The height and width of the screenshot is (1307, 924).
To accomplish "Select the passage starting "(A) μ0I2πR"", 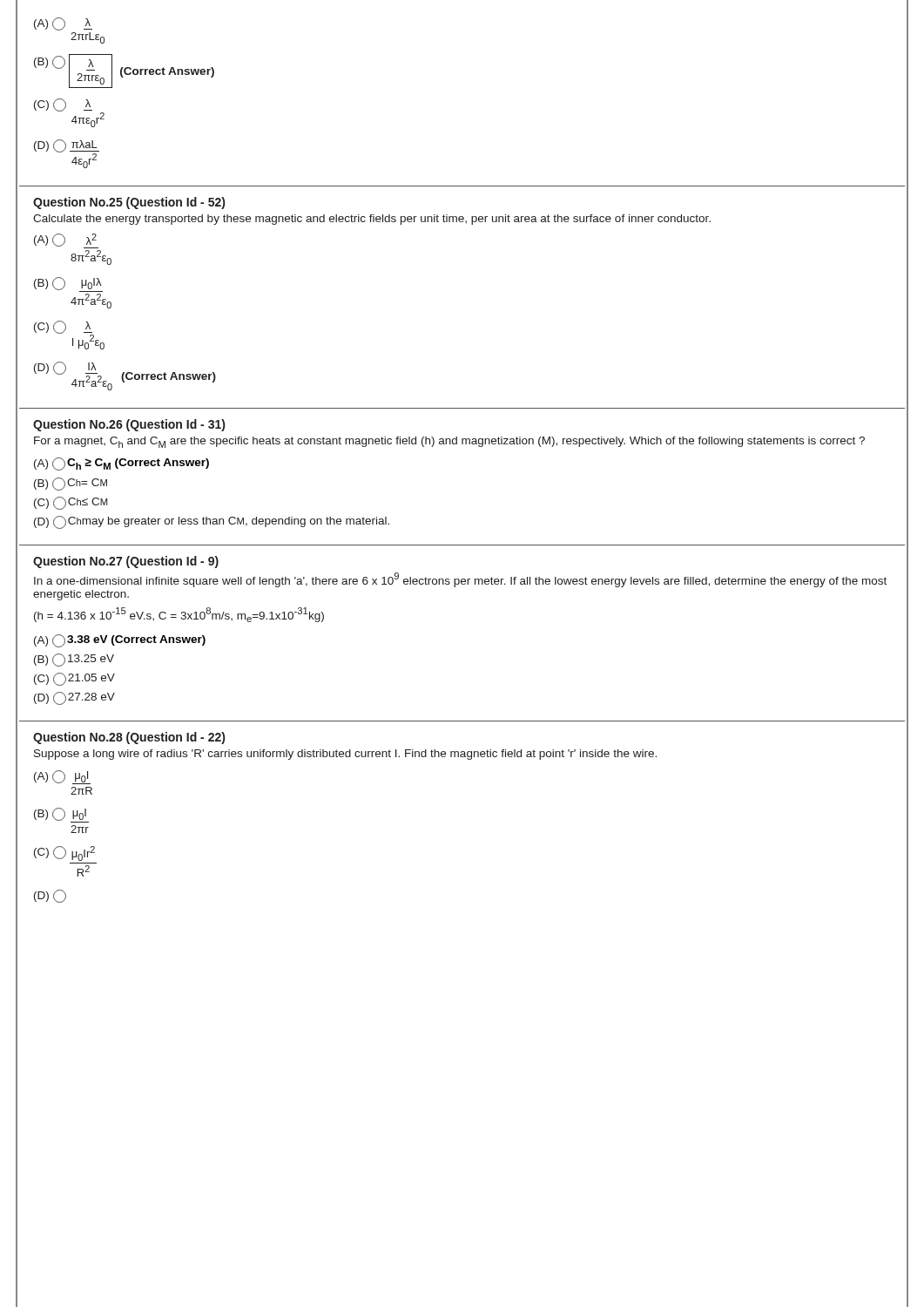I will click(65, 783).
